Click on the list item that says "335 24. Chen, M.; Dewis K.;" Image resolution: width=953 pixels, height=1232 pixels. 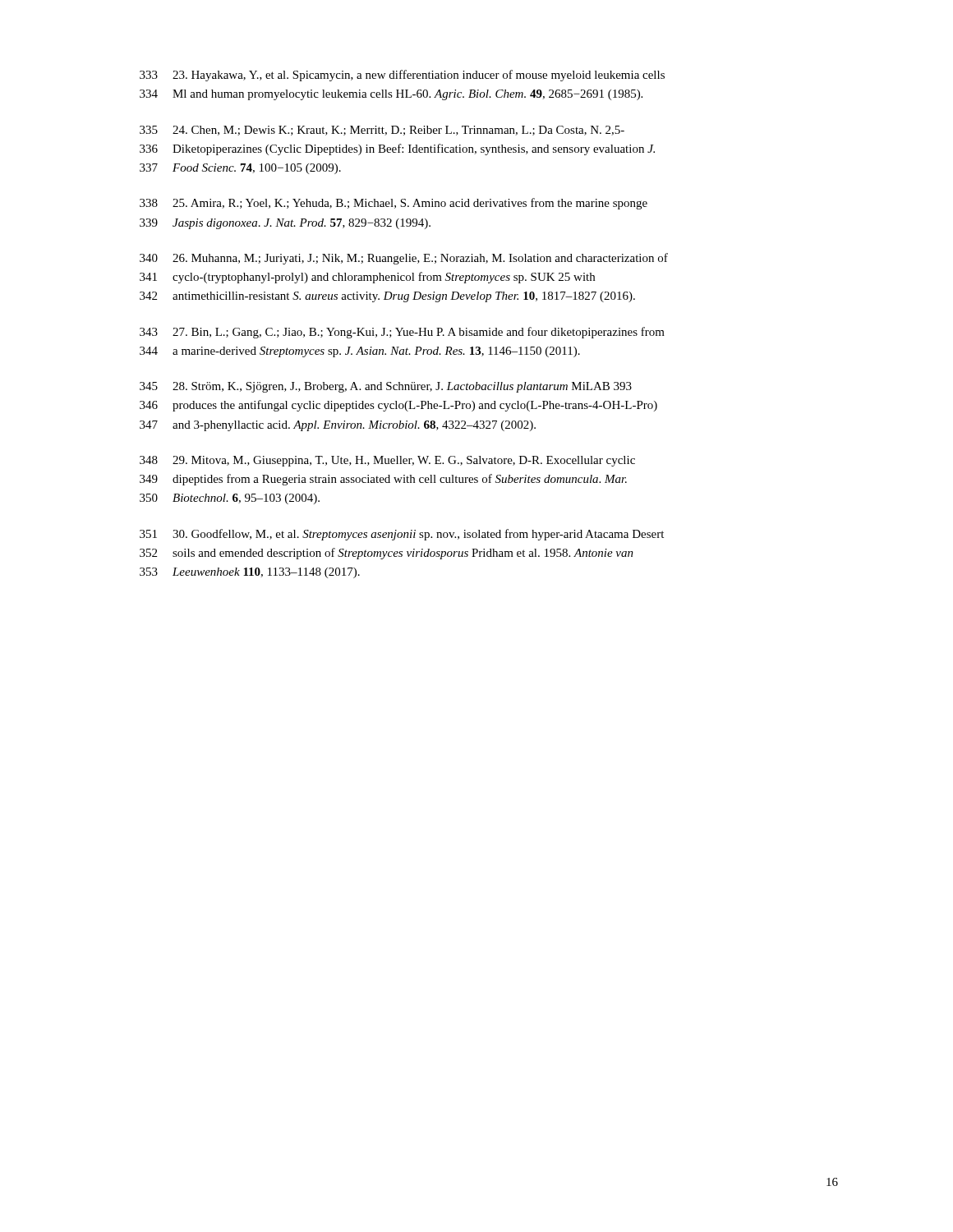(476, 130)
